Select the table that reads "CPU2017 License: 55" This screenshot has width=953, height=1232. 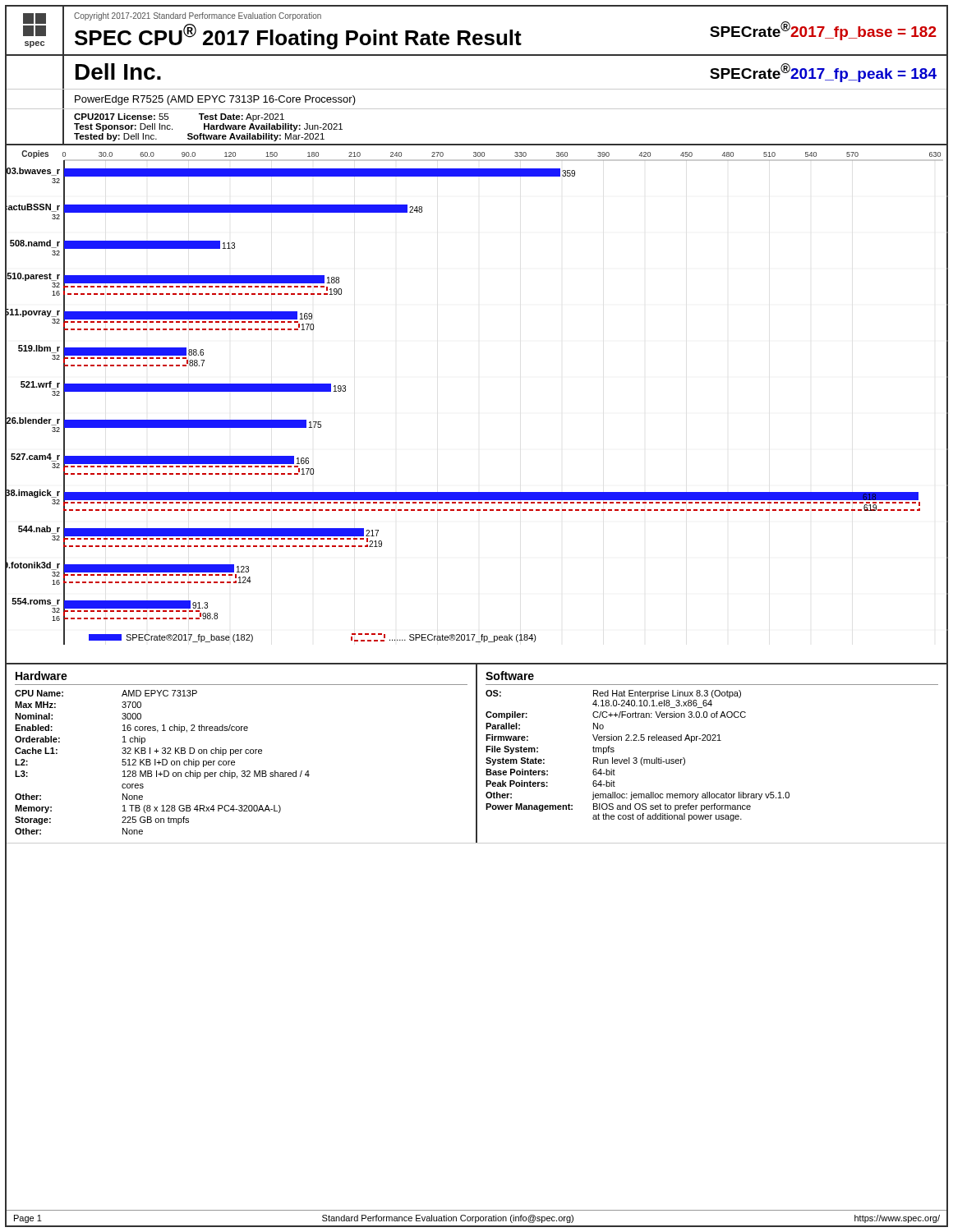tap(476, 128)
